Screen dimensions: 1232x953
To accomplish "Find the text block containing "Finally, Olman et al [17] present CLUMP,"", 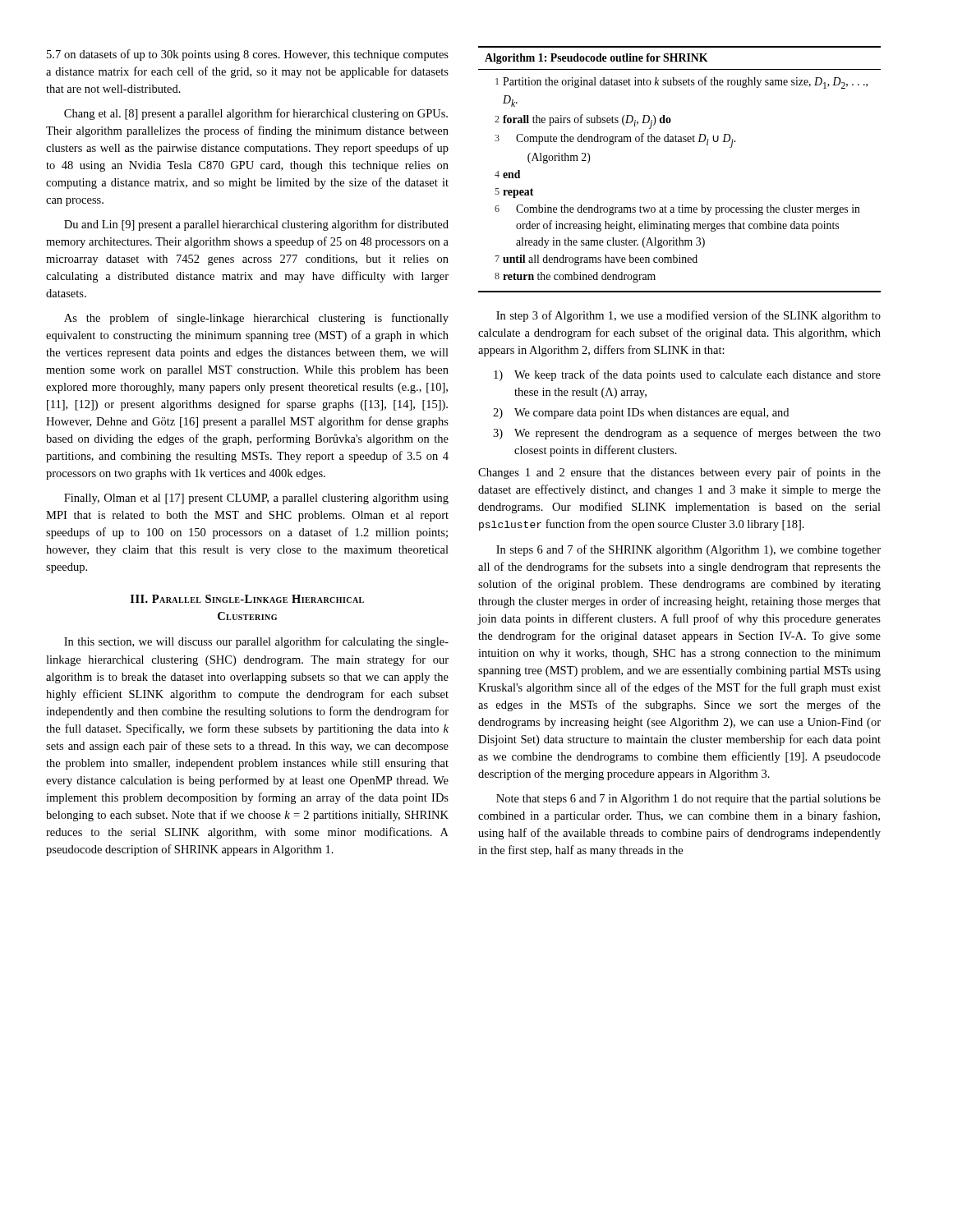I will [247, 533].
